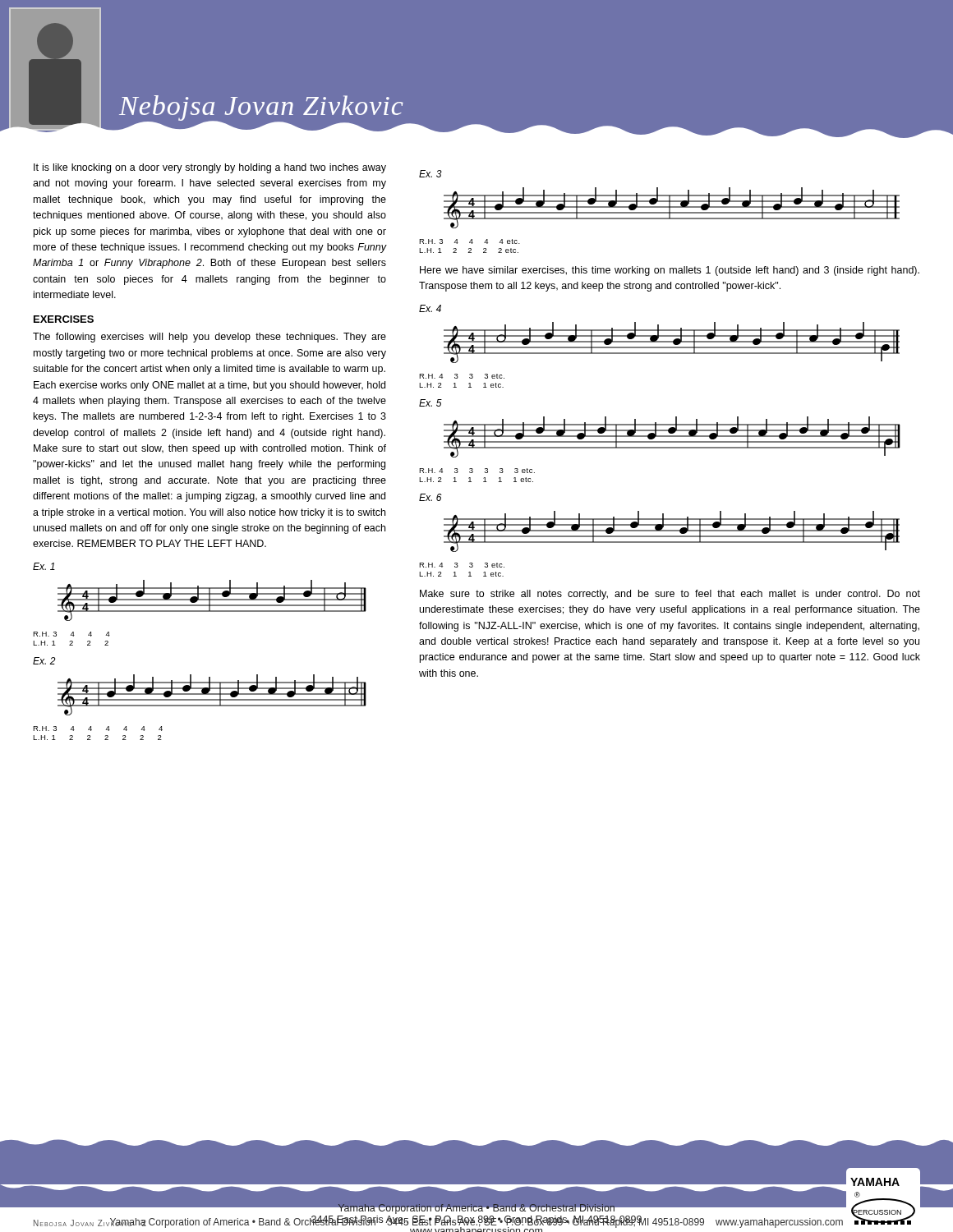
Task: Locate the text "Ex. 2"
Action: point(44,661)
